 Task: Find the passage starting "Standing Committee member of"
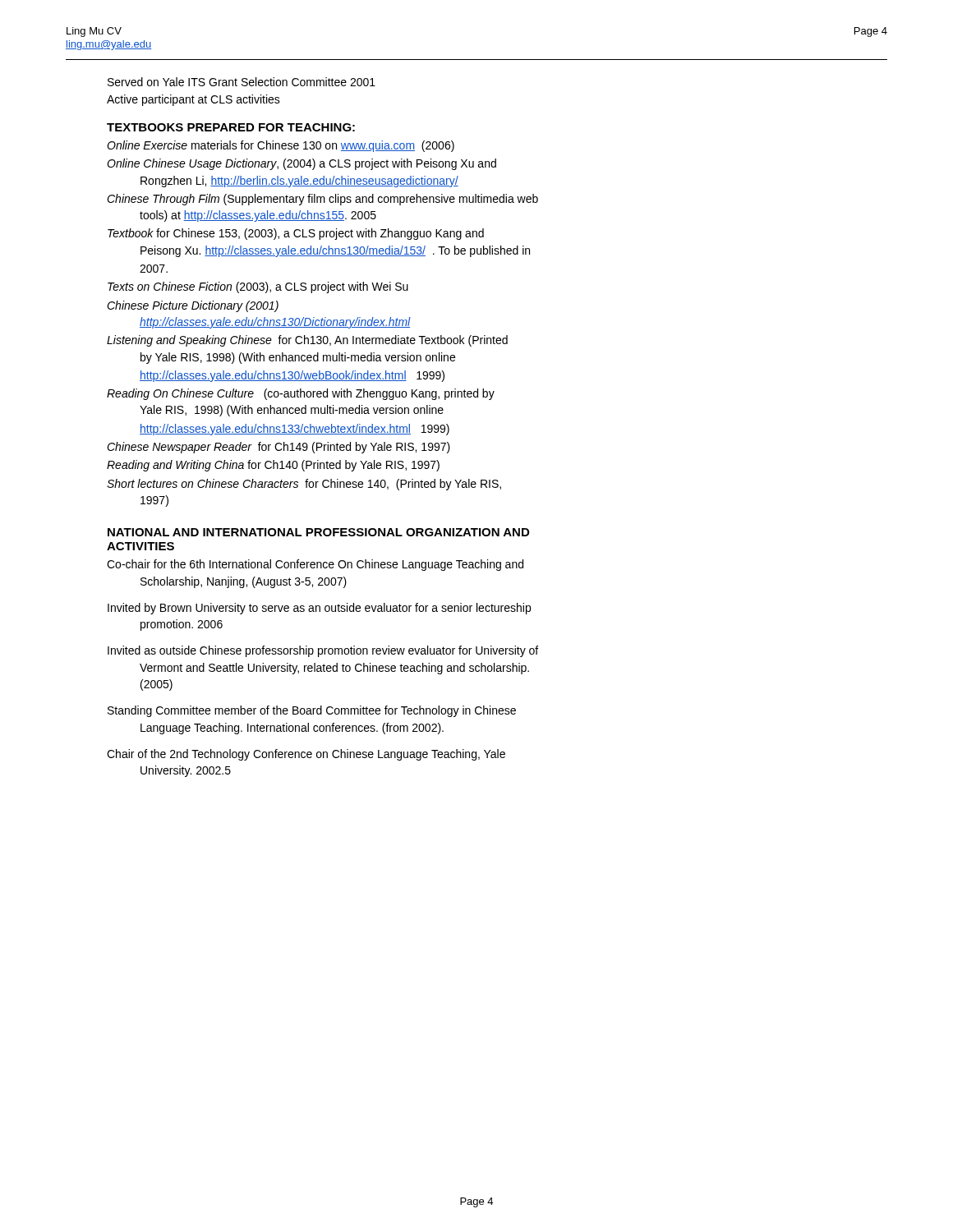(497, 720)
